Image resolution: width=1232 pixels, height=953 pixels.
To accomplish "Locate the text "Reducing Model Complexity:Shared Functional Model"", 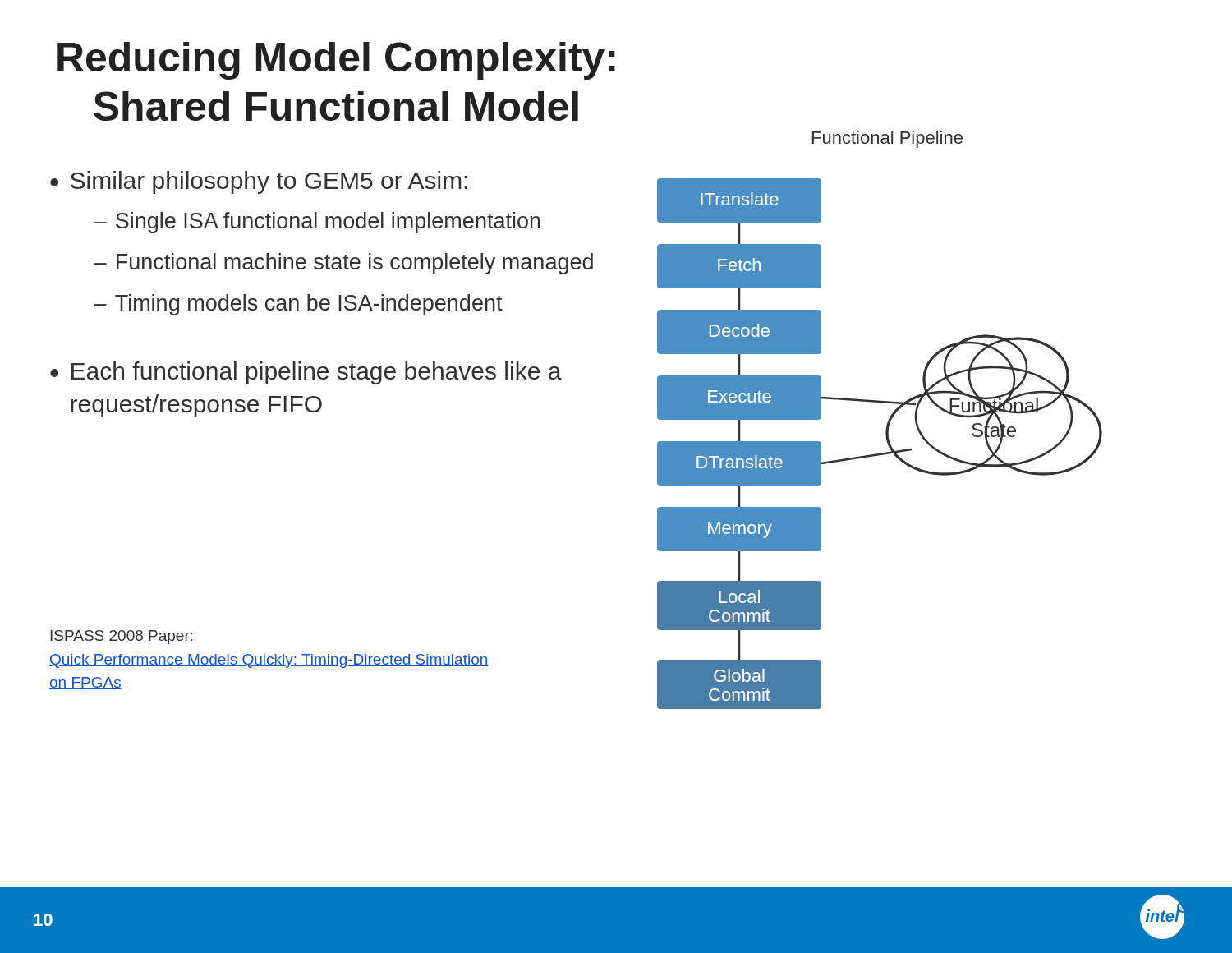I will [x=337, y=82].
